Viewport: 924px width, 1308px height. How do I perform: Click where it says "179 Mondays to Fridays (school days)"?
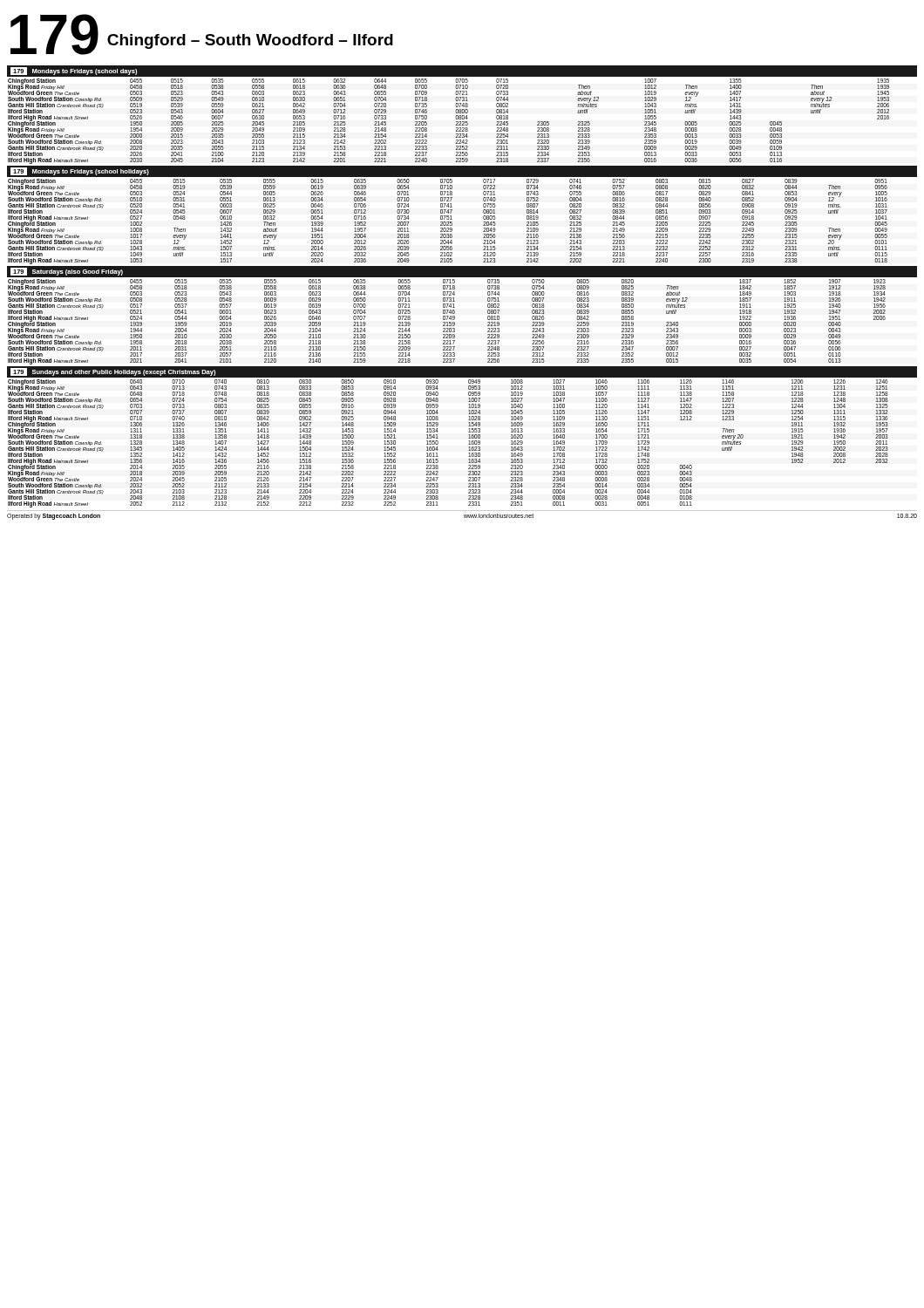(74, 71)
